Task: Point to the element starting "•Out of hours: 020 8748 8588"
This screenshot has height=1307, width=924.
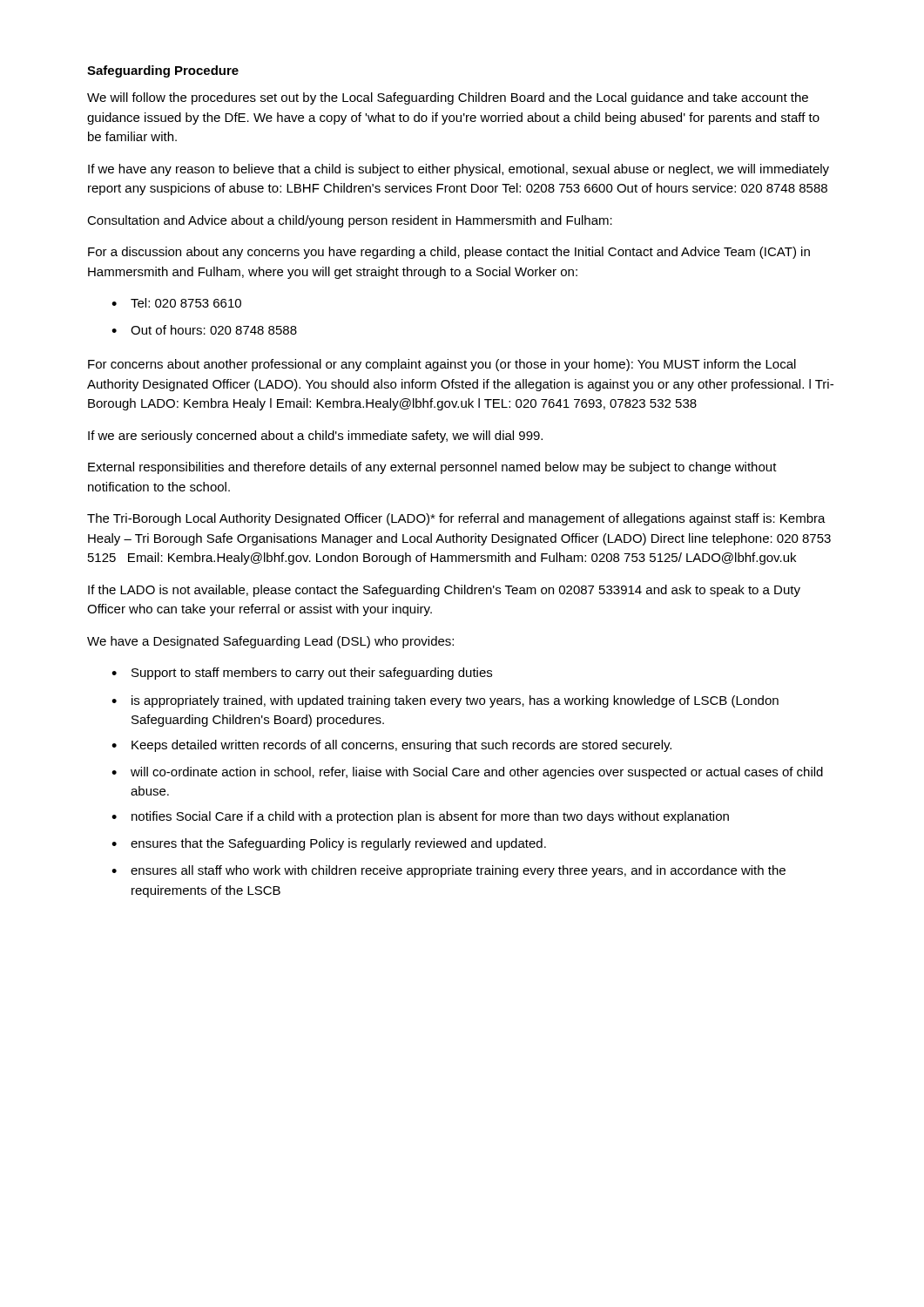Action: click(204, 330)
